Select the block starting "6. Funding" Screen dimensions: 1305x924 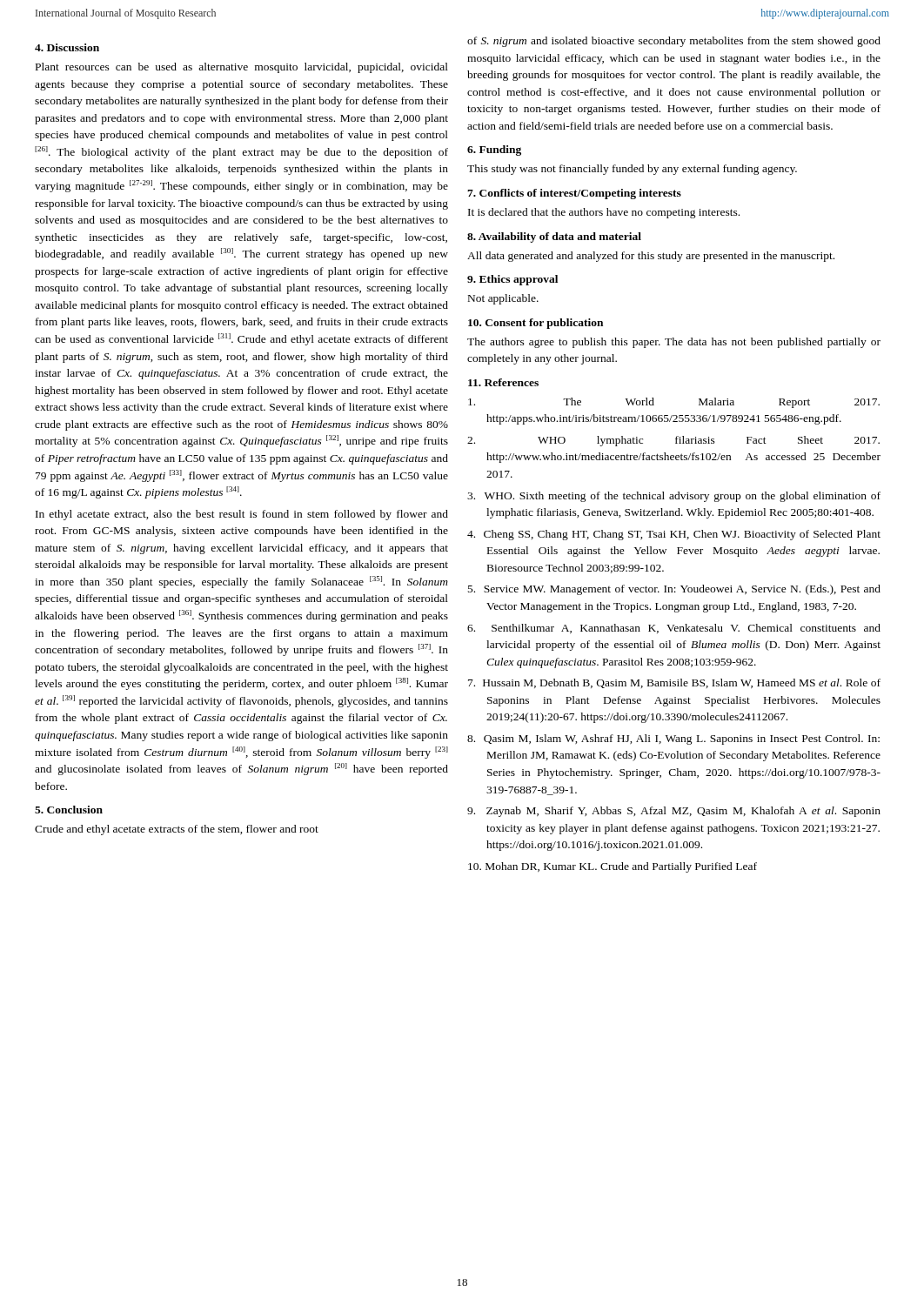coord(494,150)
